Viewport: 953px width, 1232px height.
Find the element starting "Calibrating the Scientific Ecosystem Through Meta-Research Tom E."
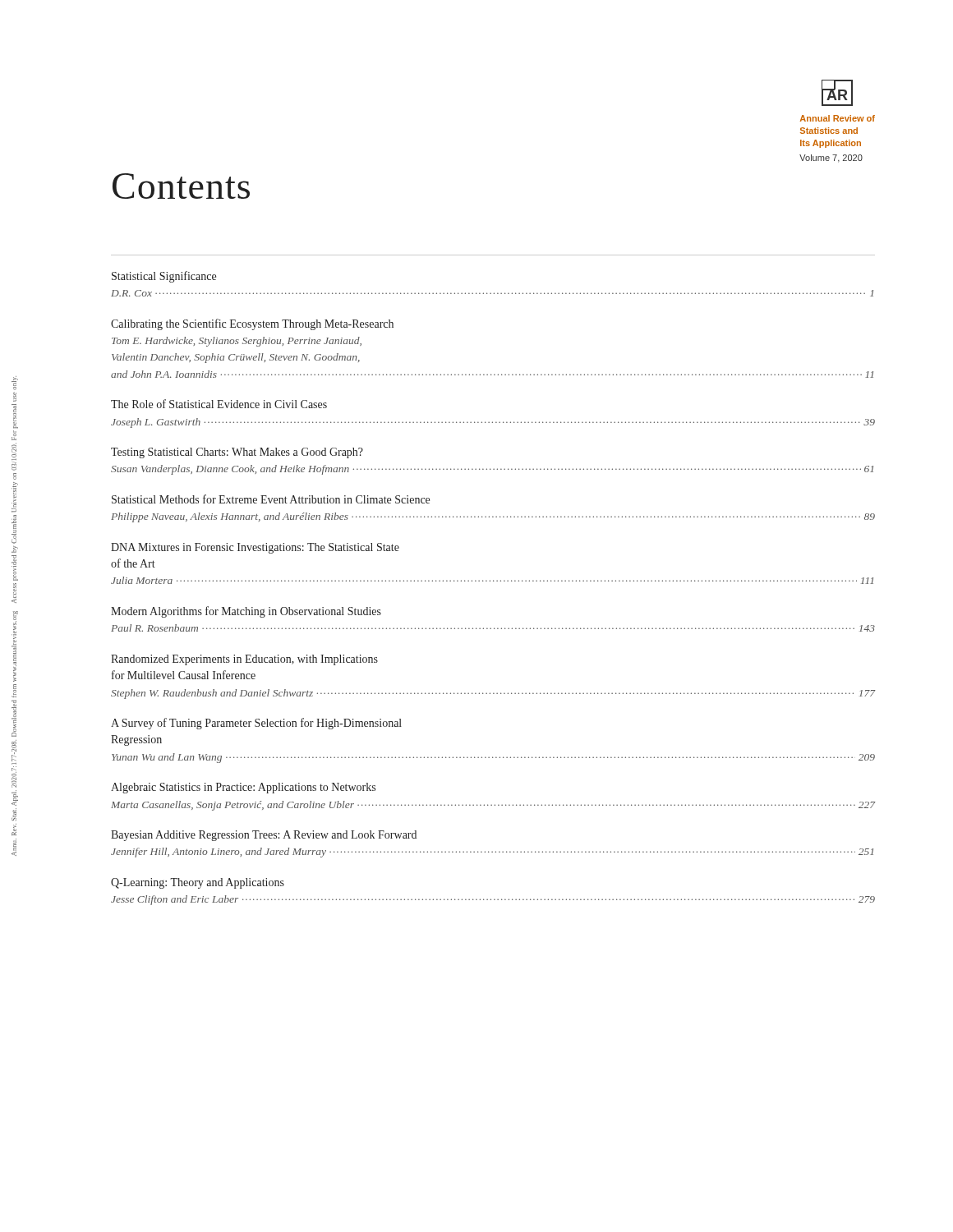[x=252, y=324]
